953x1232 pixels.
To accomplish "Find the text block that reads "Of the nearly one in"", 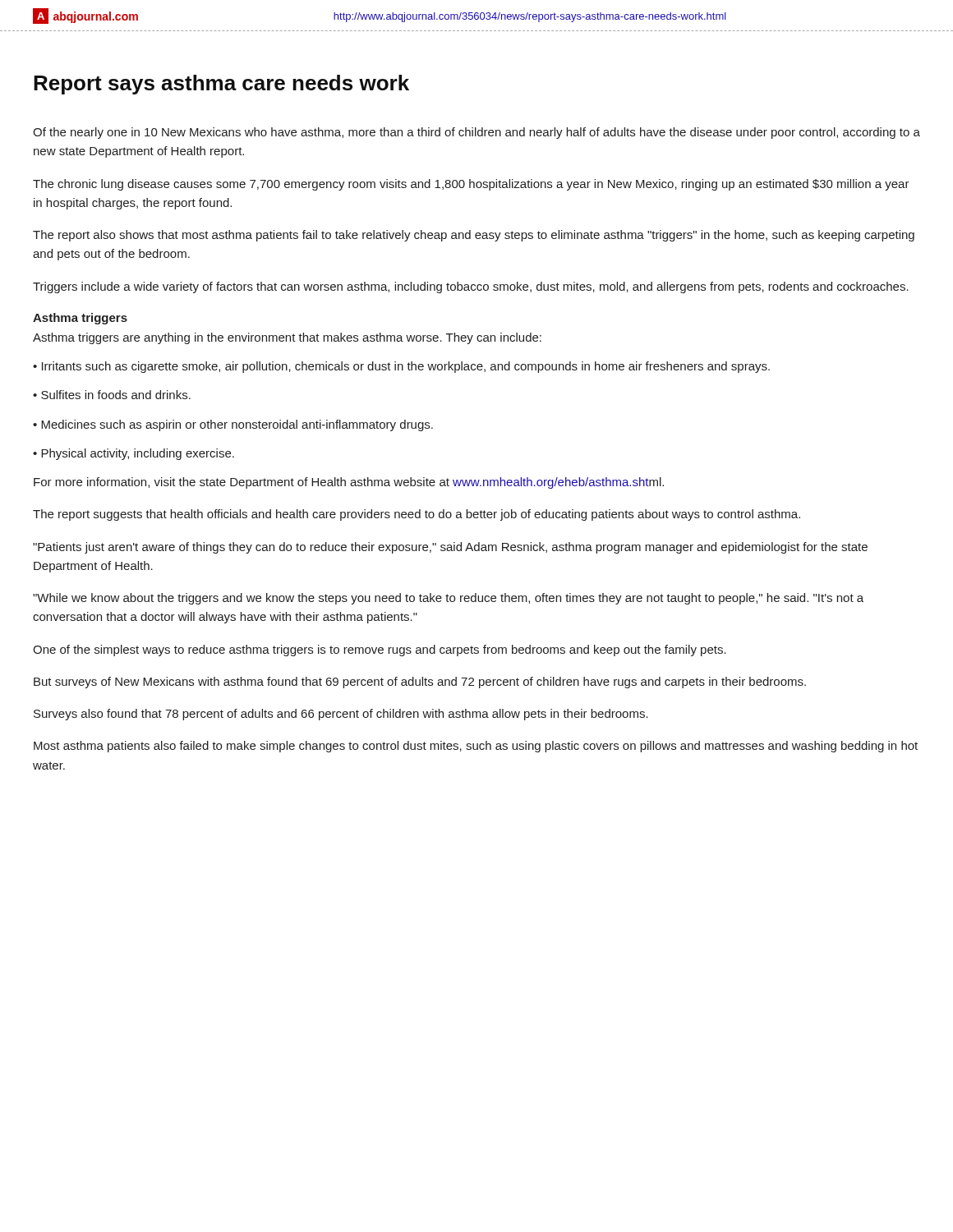I will [x=476, y=141].
